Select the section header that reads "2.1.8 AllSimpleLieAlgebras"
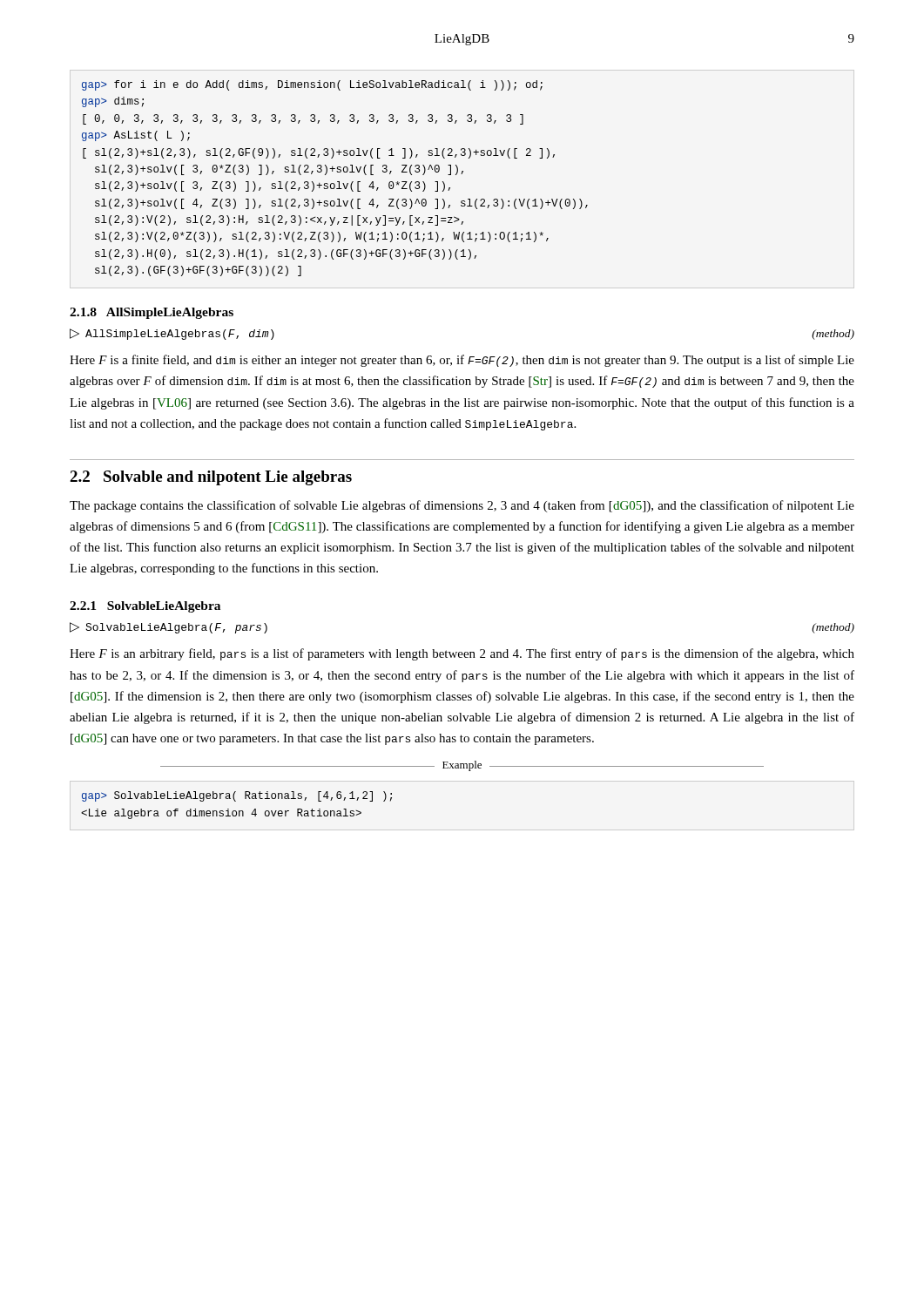 click(152, 311)
